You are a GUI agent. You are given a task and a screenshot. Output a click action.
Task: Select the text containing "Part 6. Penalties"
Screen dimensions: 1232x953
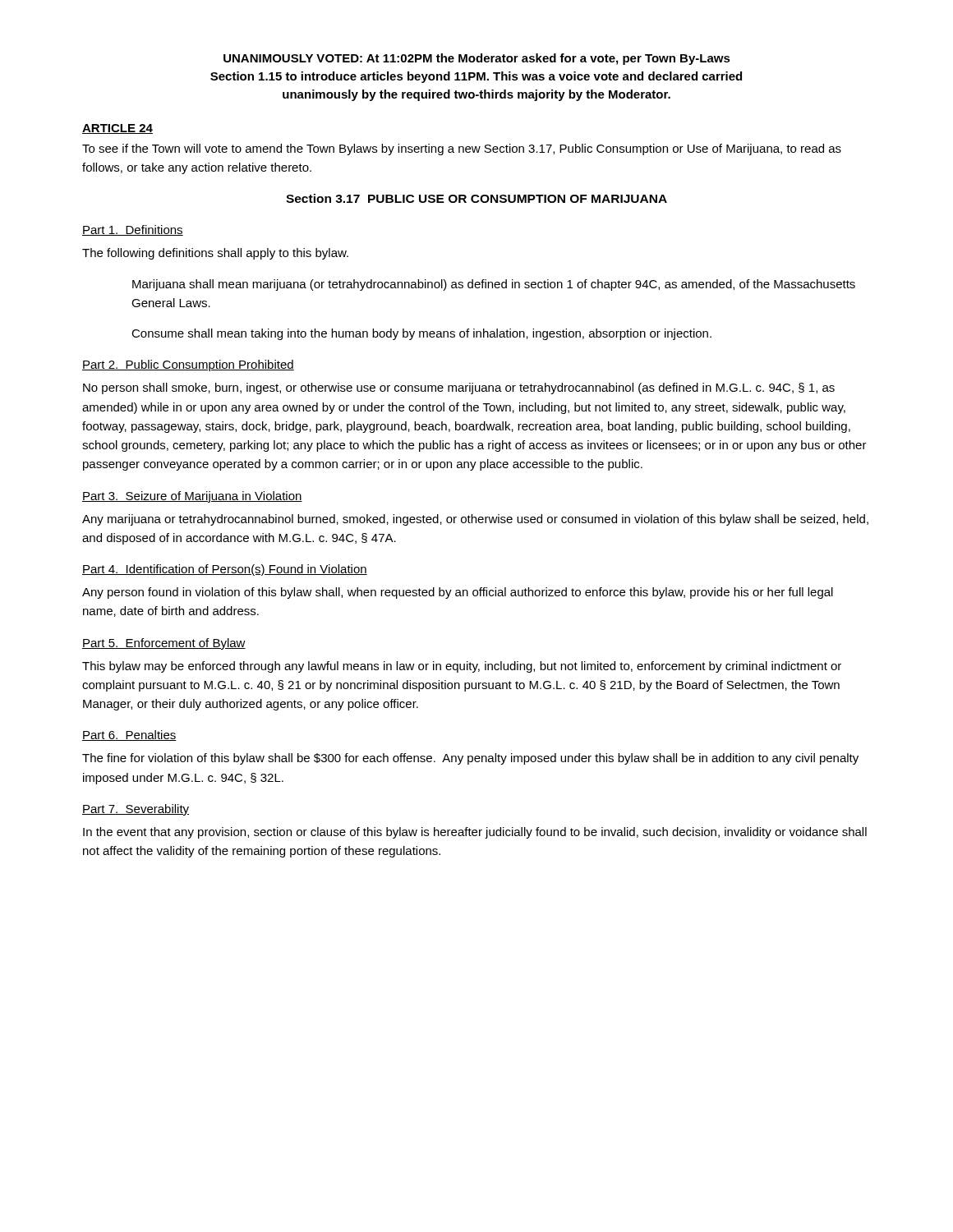point(129,735)
